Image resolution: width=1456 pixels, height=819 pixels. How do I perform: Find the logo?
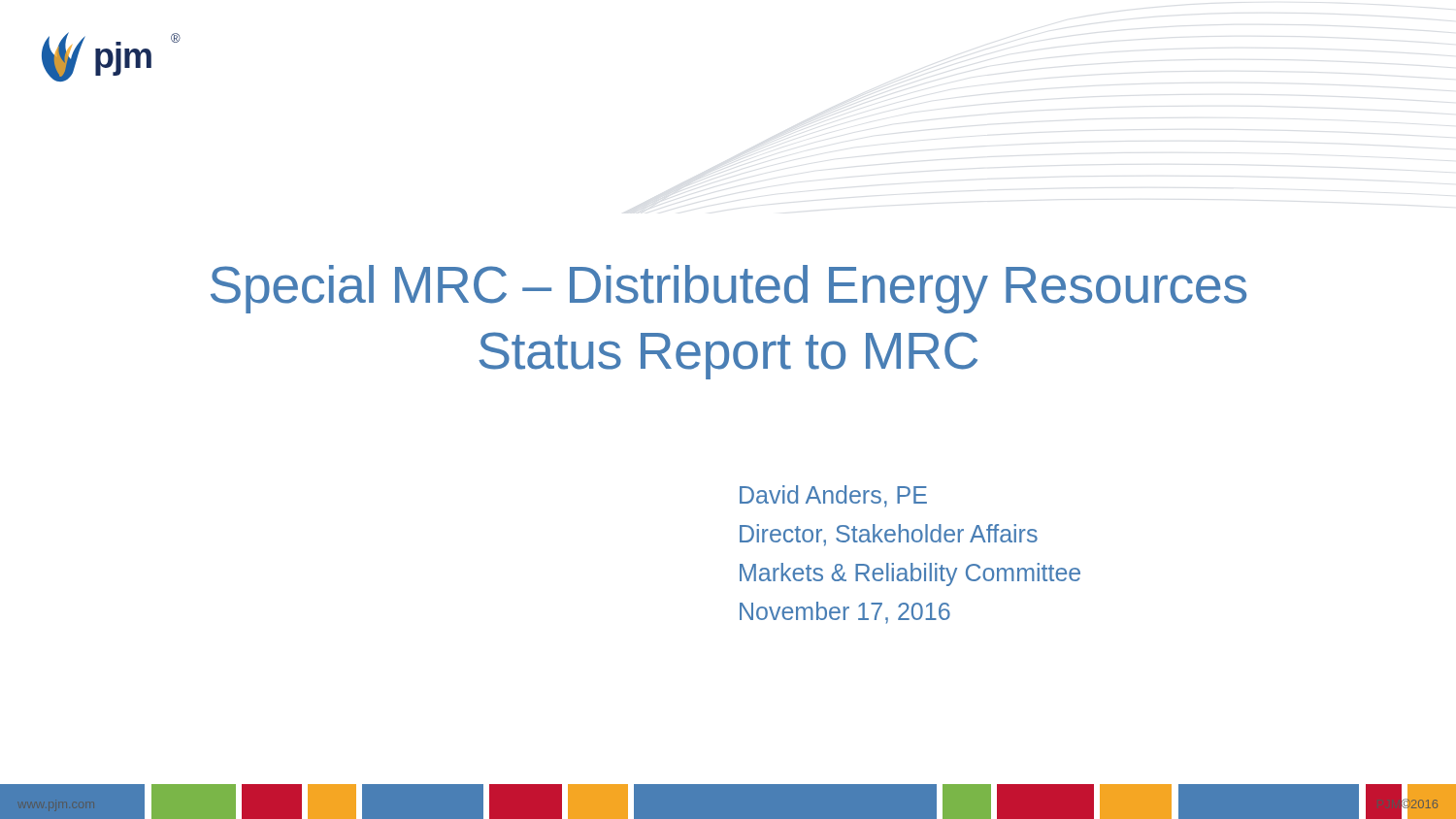[x=105, y=60]
